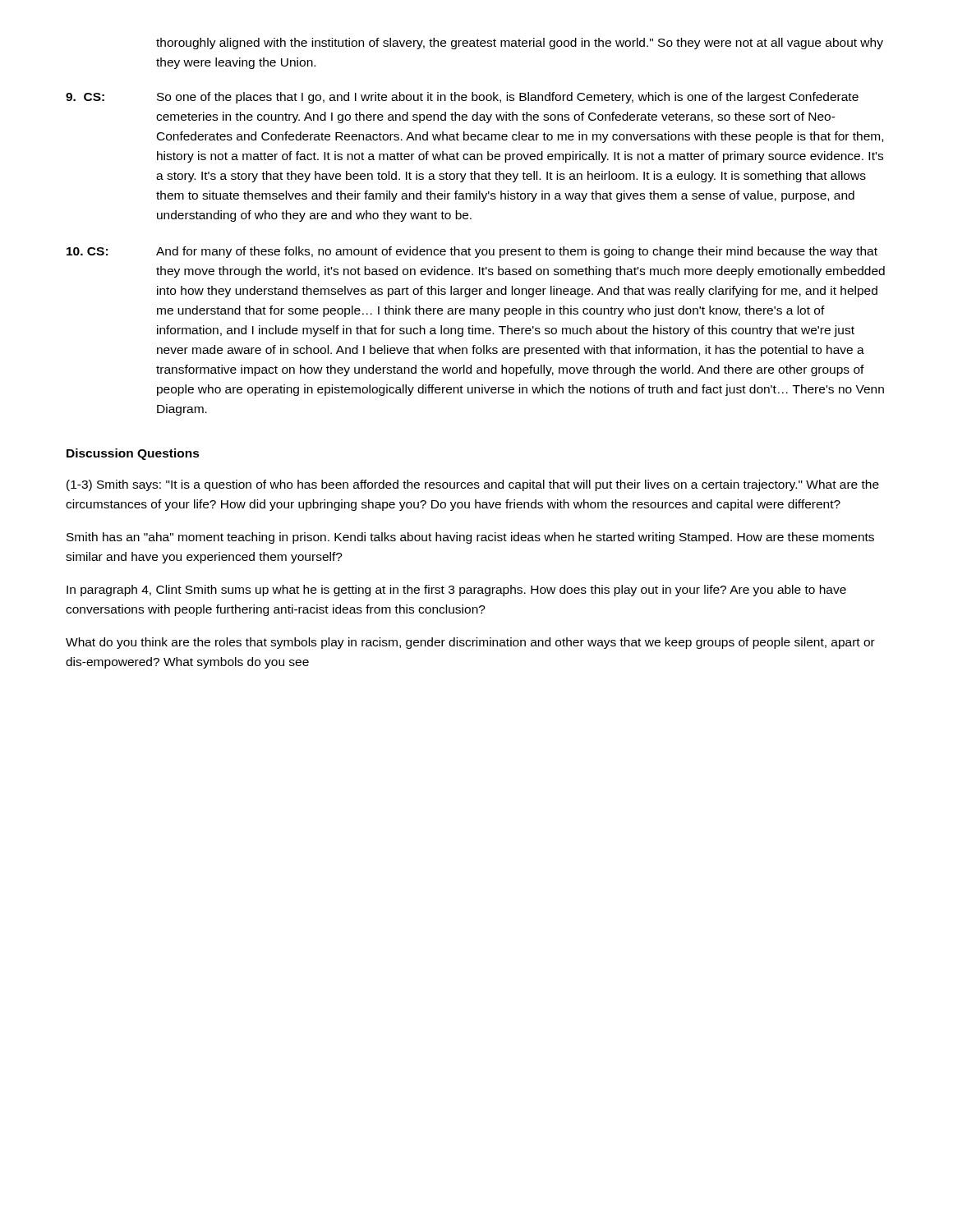
Task: Locate the block of text that opens with "10. CS: And for many of"
Action: point(476,330)
